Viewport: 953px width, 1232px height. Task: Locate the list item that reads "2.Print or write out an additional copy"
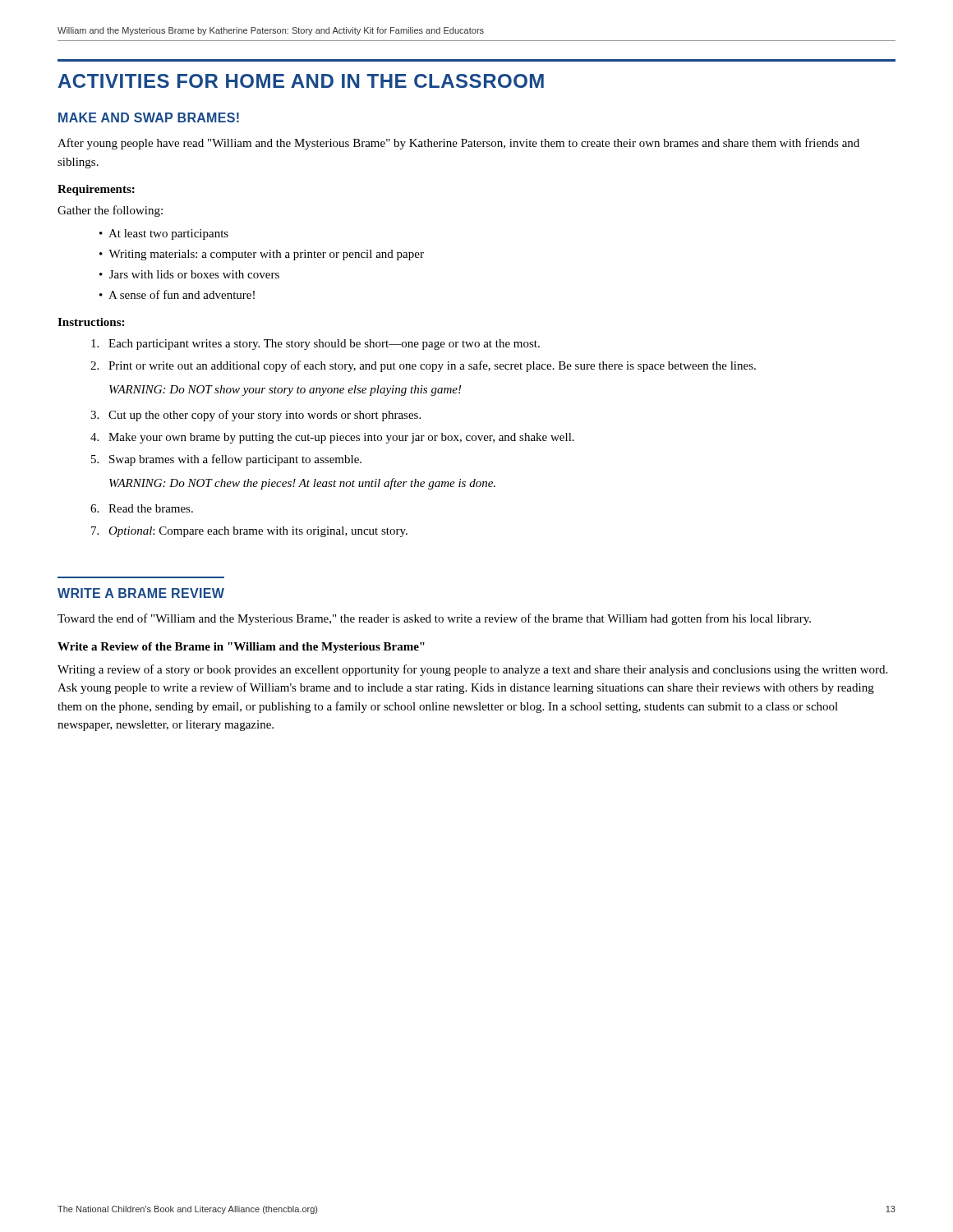coord(423,366)
